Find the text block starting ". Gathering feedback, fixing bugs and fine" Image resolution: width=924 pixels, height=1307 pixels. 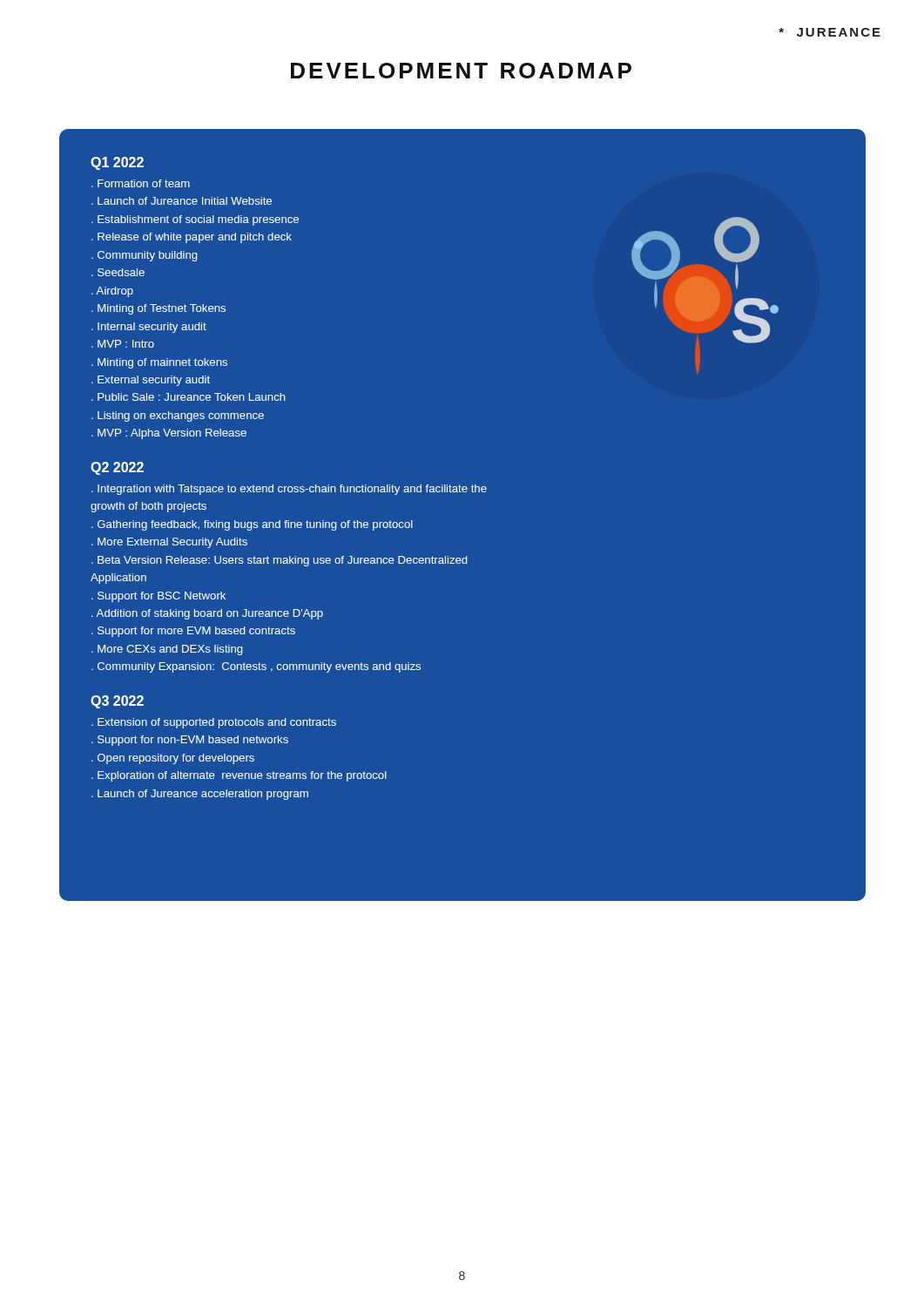click(x=252, y=524)
